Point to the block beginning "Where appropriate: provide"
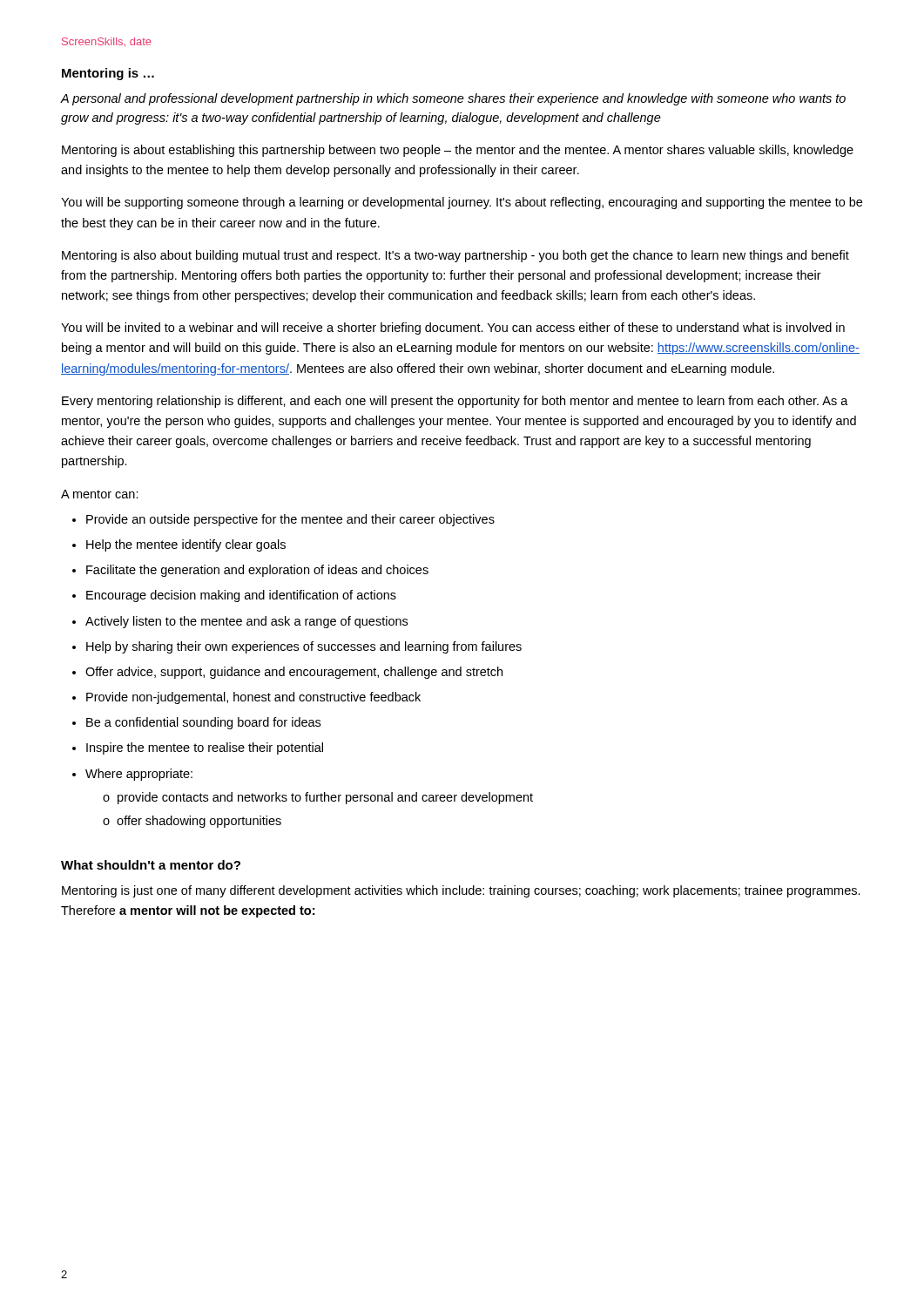 pos(474,799)
